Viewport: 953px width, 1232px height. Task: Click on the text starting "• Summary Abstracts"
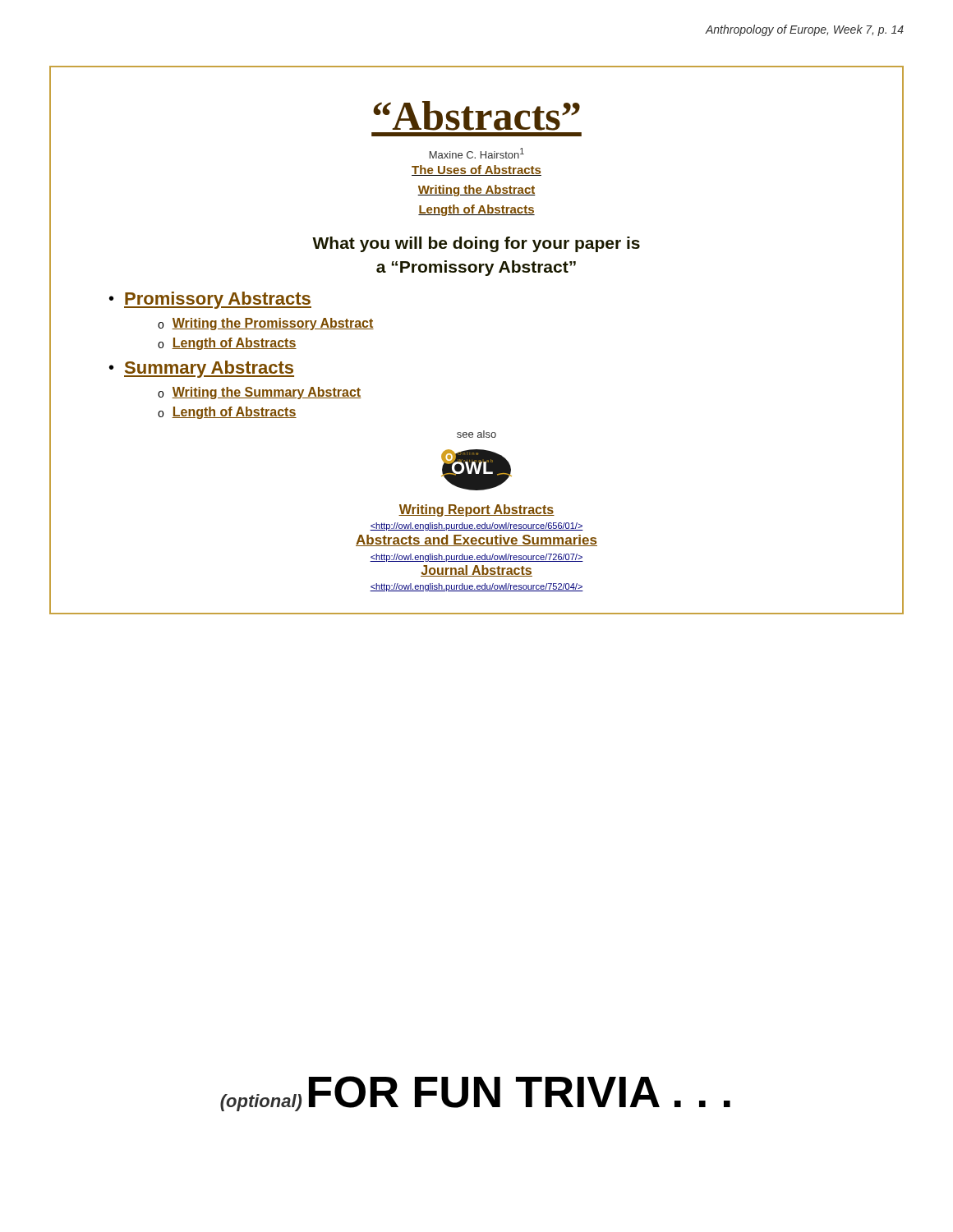click(x=201, y=368)
